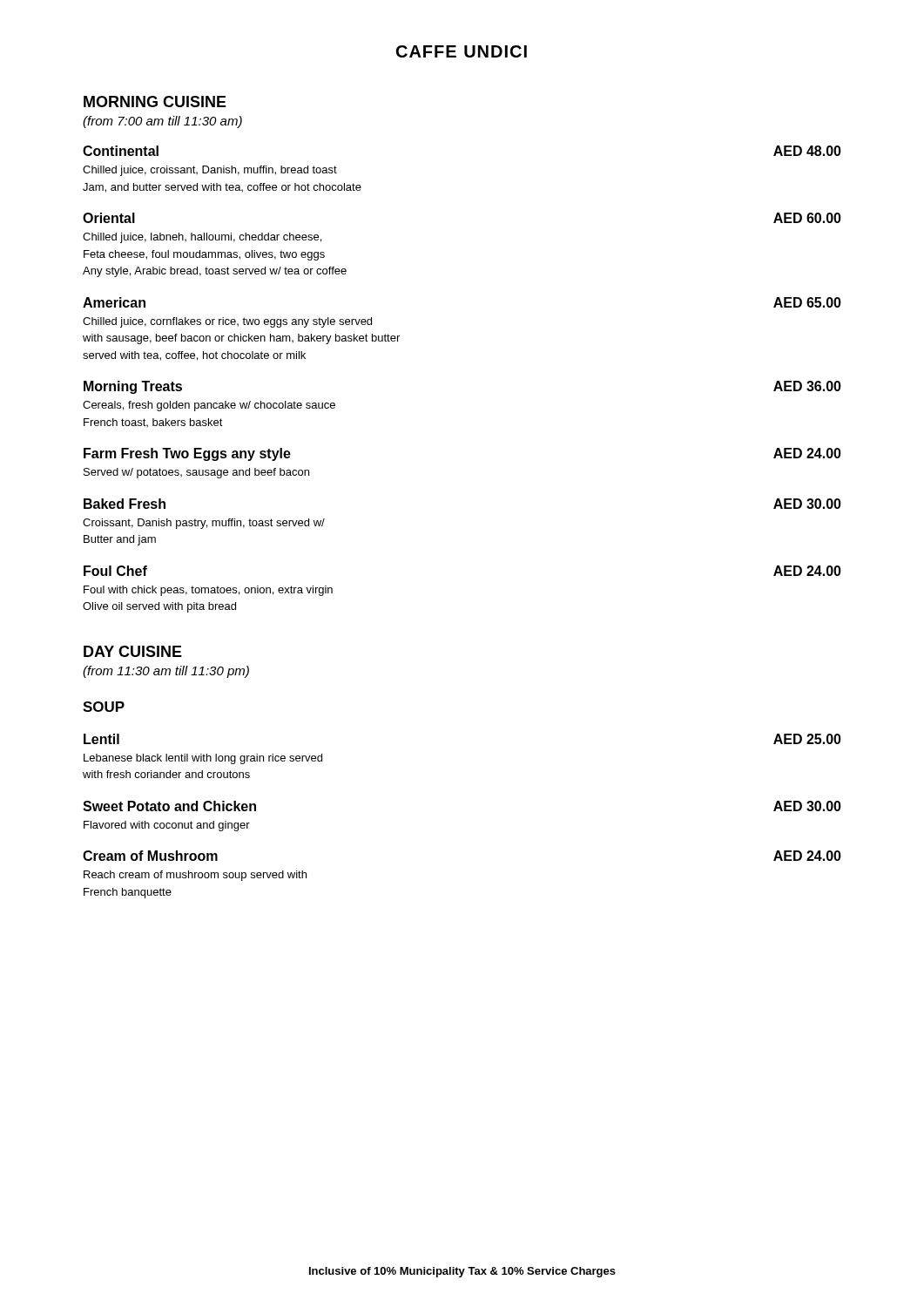Locate the text starting "(from 7:00 am"
This screenshot has height=1307, width=924.
click(x=163, y=121)
